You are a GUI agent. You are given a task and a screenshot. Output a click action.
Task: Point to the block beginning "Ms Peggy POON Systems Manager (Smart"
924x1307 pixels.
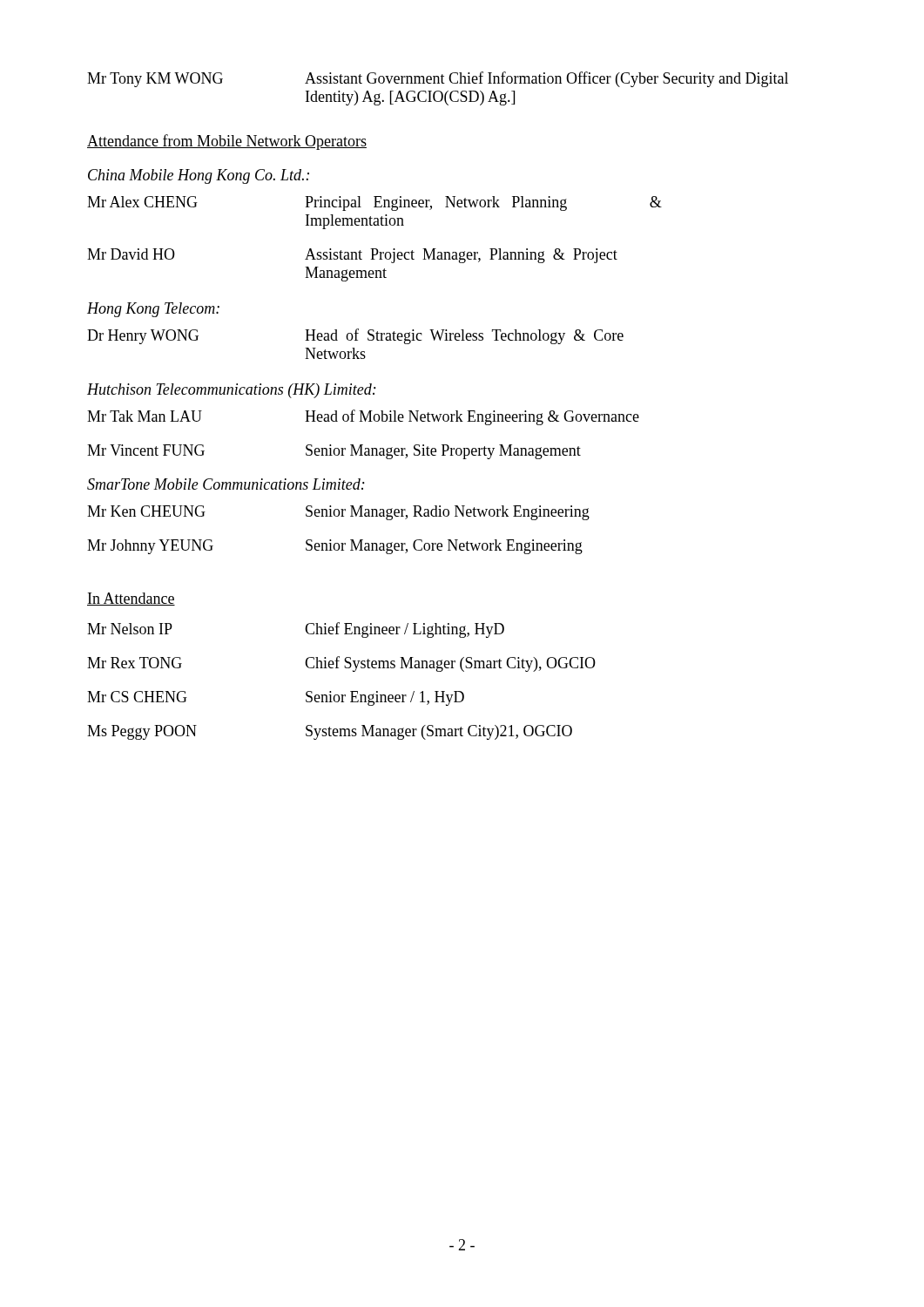[x=462, y=732]
